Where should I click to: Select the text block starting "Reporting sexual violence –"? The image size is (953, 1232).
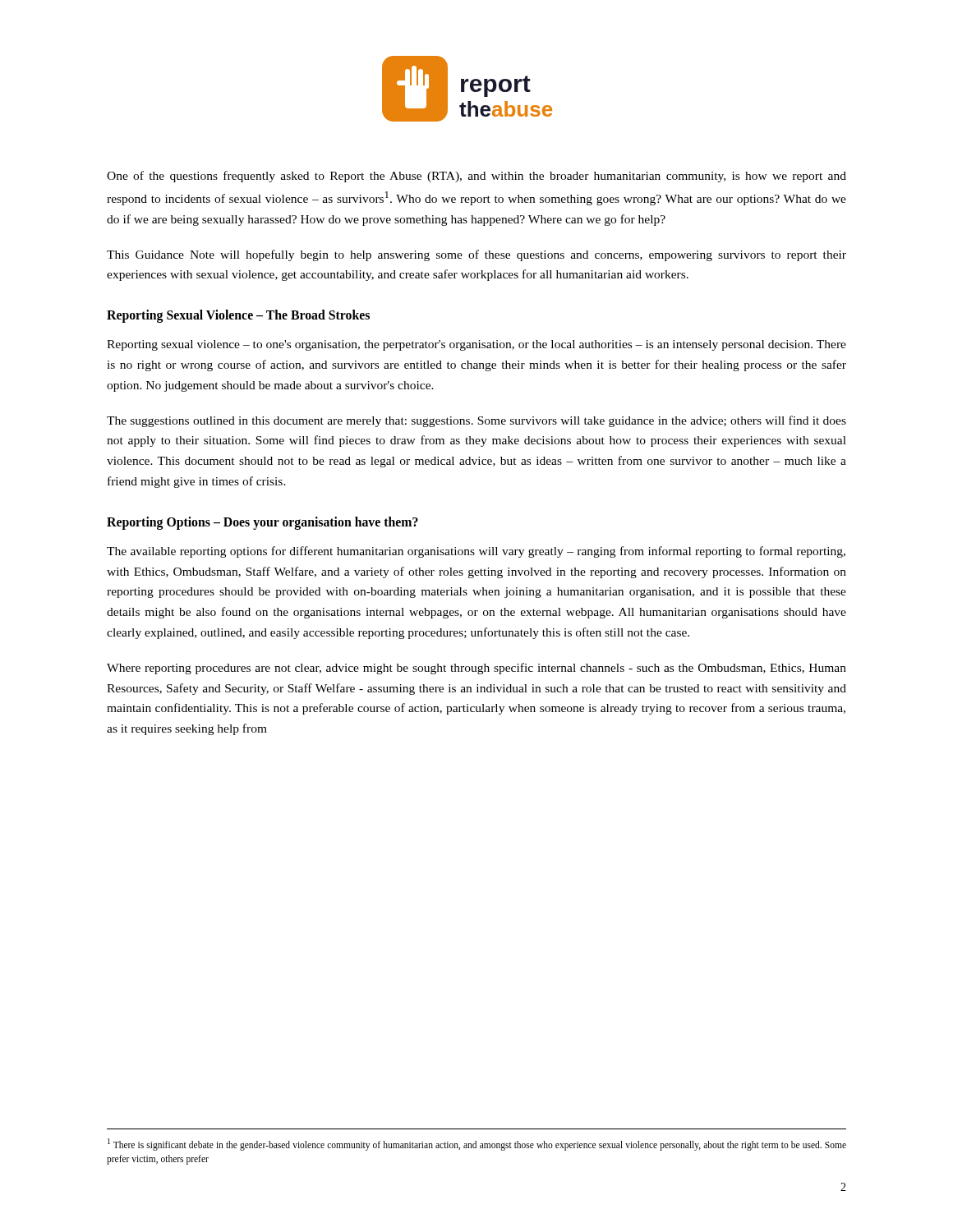point(476,365)
